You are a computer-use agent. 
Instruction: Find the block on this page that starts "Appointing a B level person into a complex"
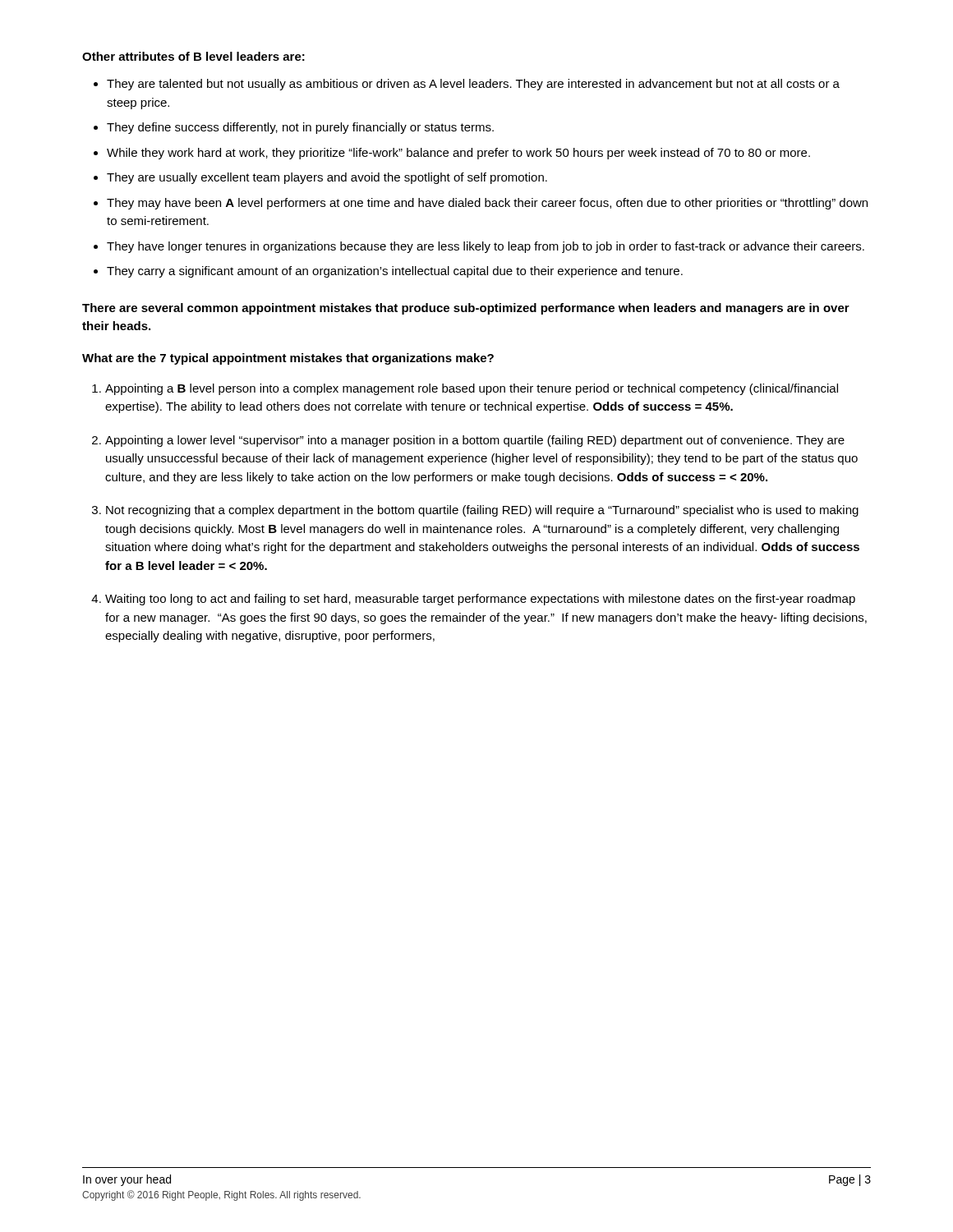472,397
